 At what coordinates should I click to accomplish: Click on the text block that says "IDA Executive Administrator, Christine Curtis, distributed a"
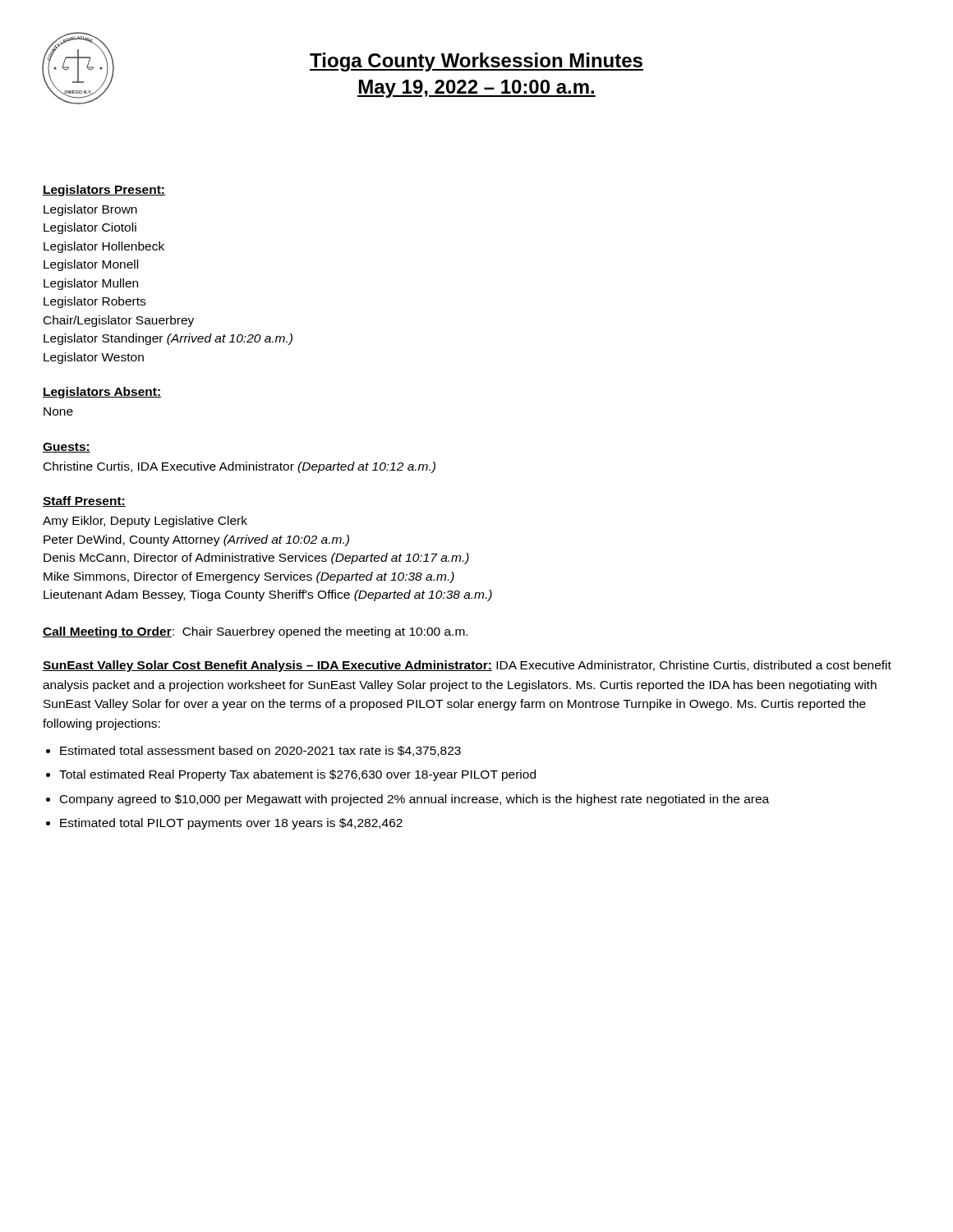(x=467, y=694)
